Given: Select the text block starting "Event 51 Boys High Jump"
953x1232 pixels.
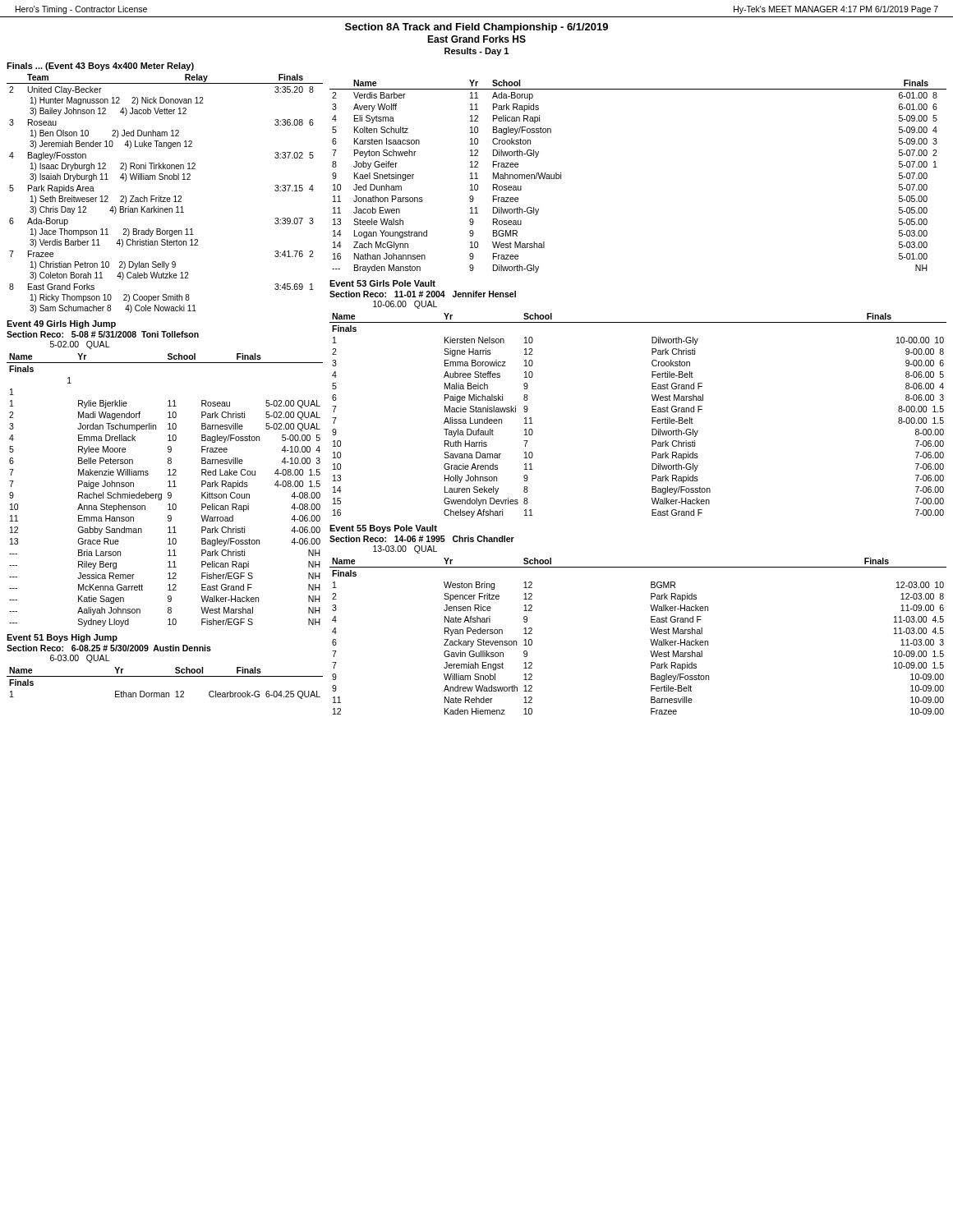Looking at the screenshot, I should pyautogui.click(x=62, y=637).
